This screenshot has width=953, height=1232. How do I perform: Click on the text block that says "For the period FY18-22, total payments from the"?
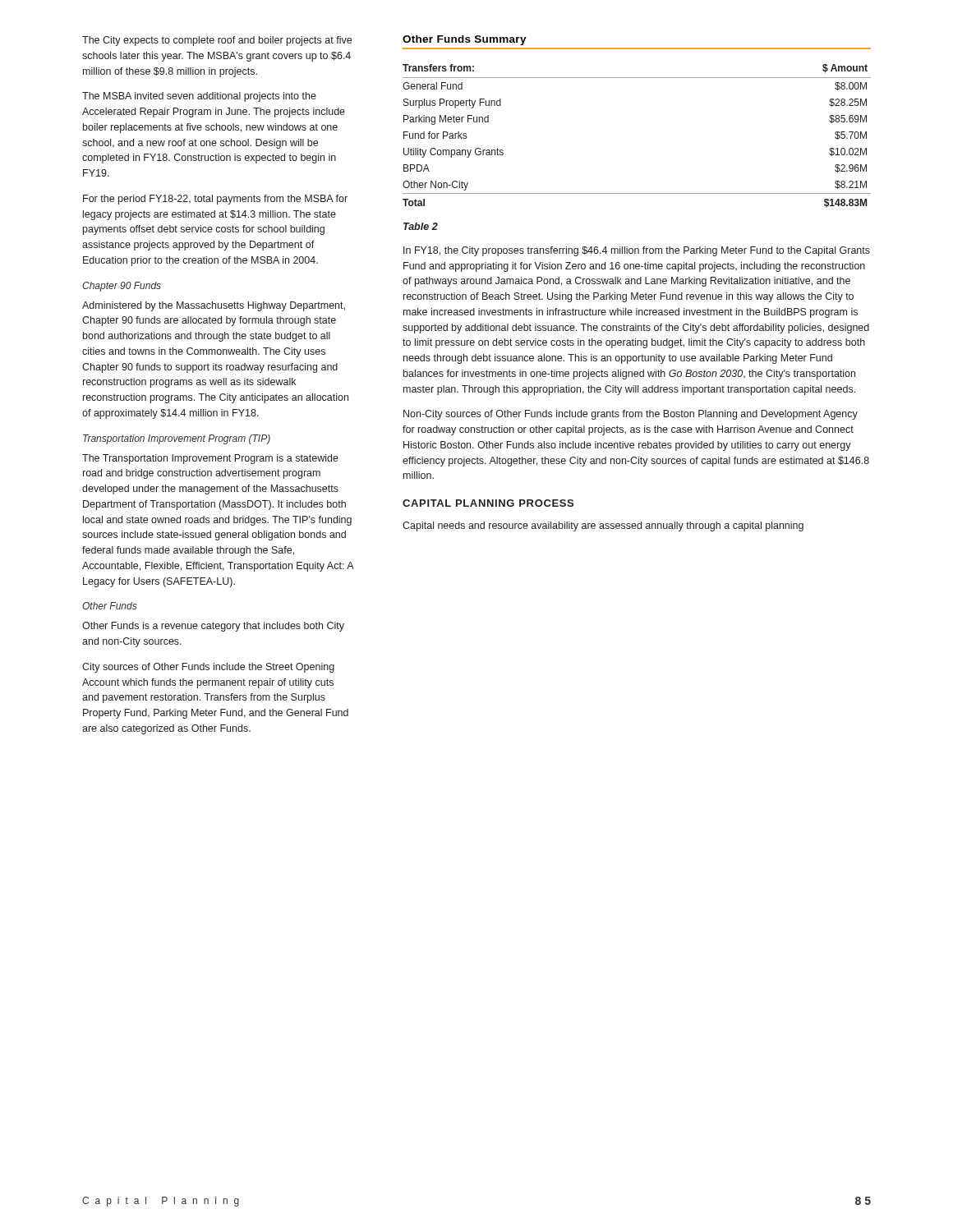[218, 230]
